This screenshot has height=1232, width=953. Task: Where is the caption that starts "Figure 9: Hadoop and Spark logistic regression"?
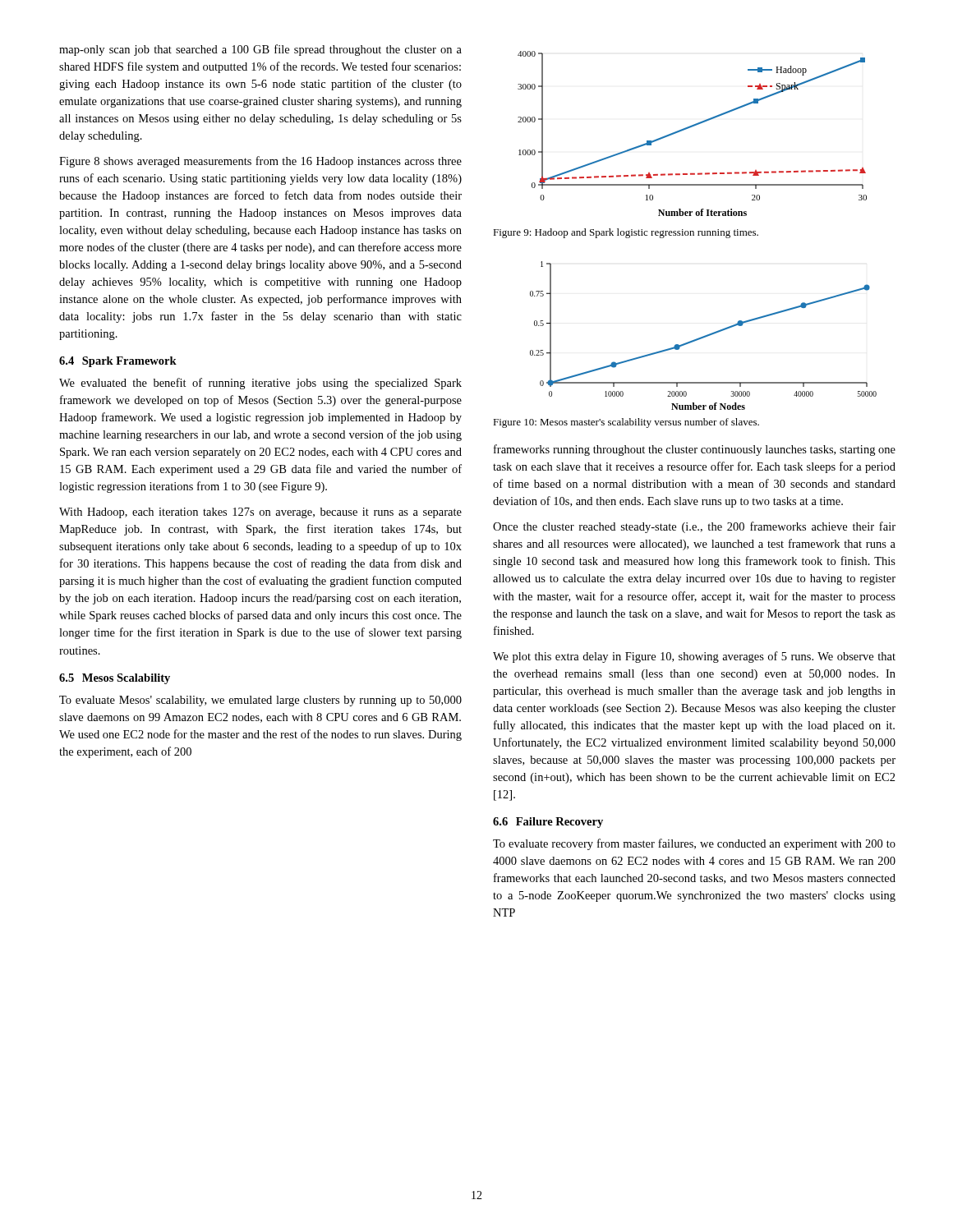(x=626, y=232)
